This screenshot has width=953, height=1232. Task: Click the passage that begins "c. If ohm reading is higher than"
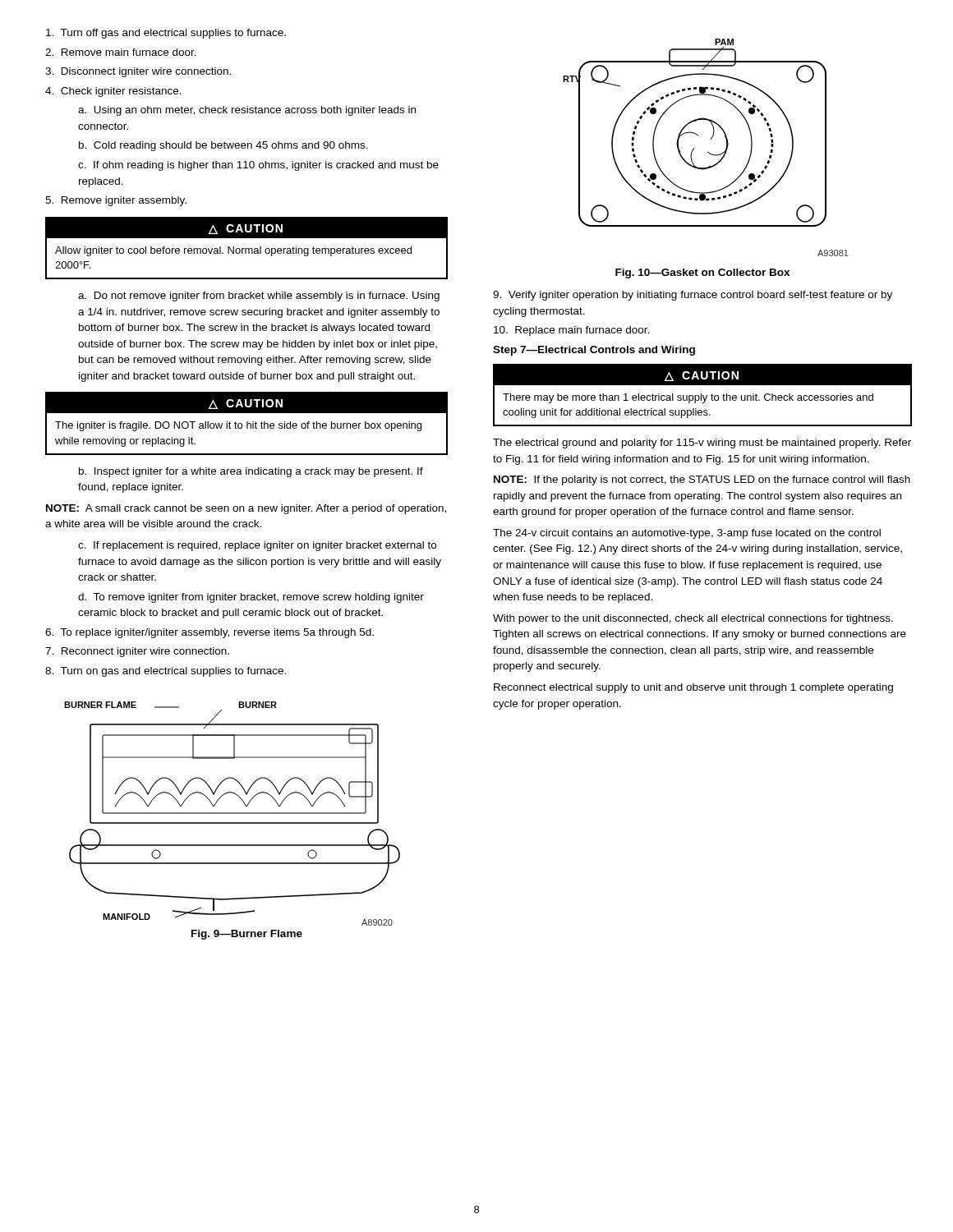point(258,173)
